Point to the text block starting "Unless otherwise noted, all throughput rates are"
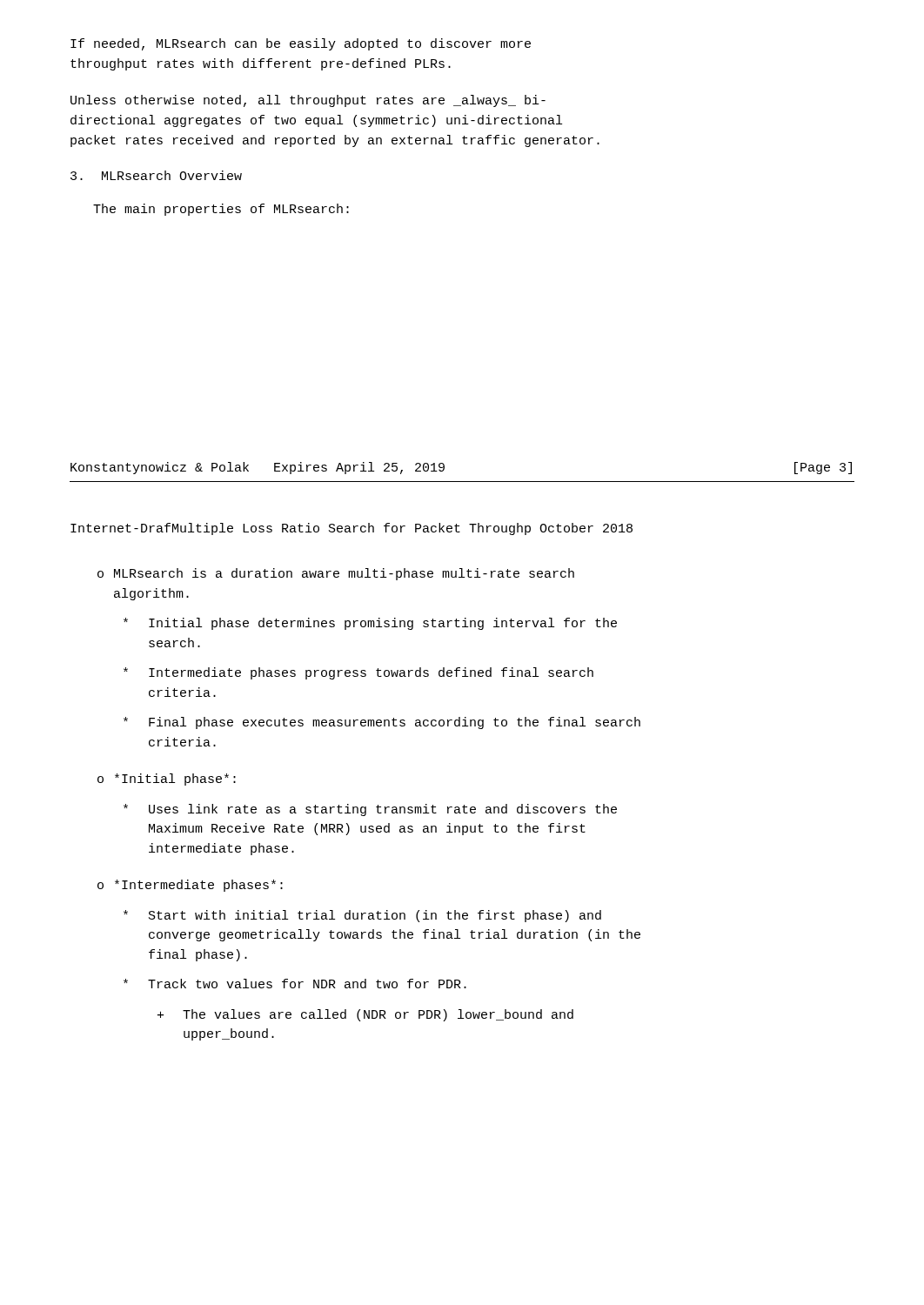This screenshot has height=1305, width=924. pos(336,121)
